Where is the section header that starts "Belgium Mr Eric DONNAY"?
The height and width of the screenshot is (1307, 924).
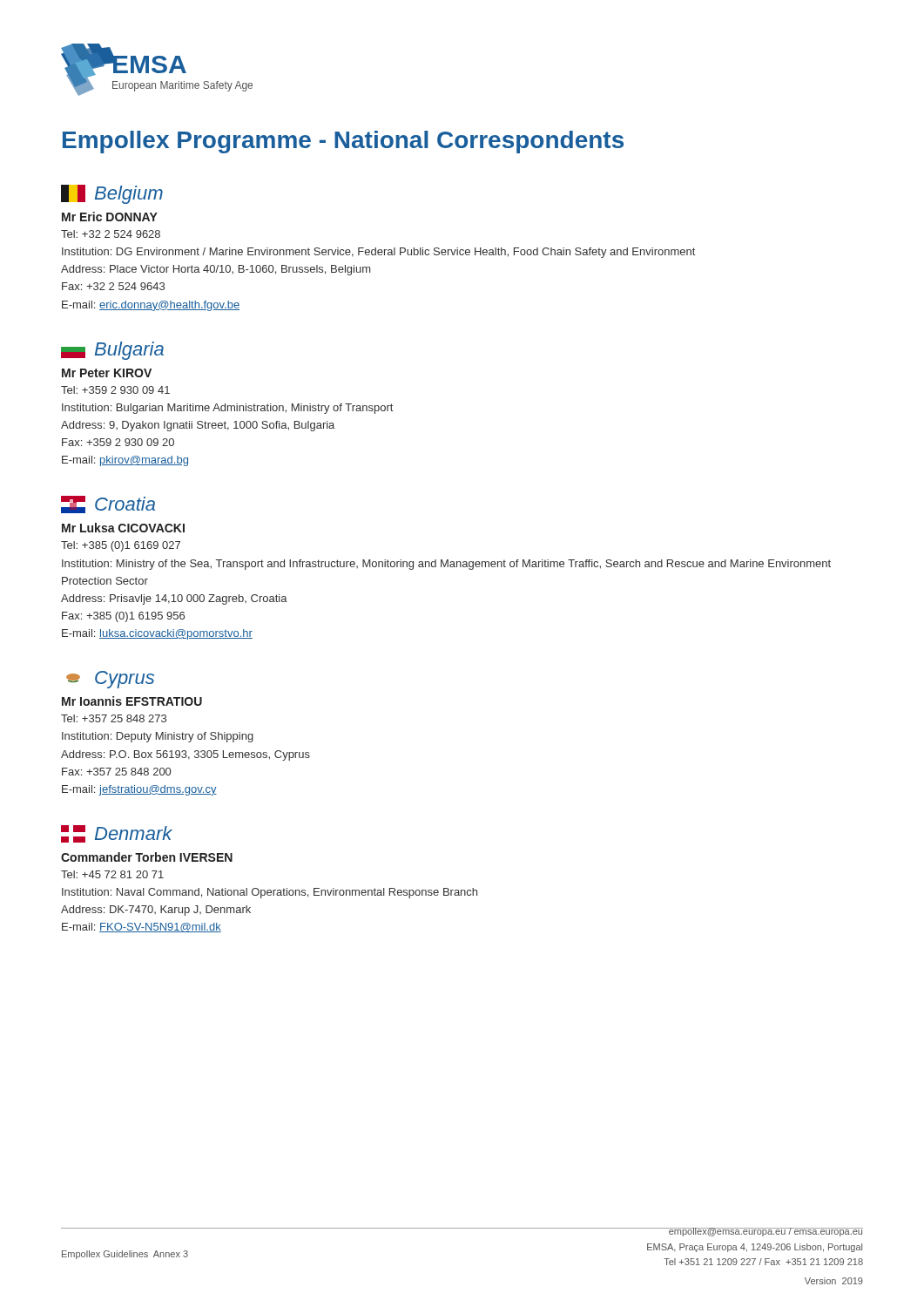pos(462,248)
